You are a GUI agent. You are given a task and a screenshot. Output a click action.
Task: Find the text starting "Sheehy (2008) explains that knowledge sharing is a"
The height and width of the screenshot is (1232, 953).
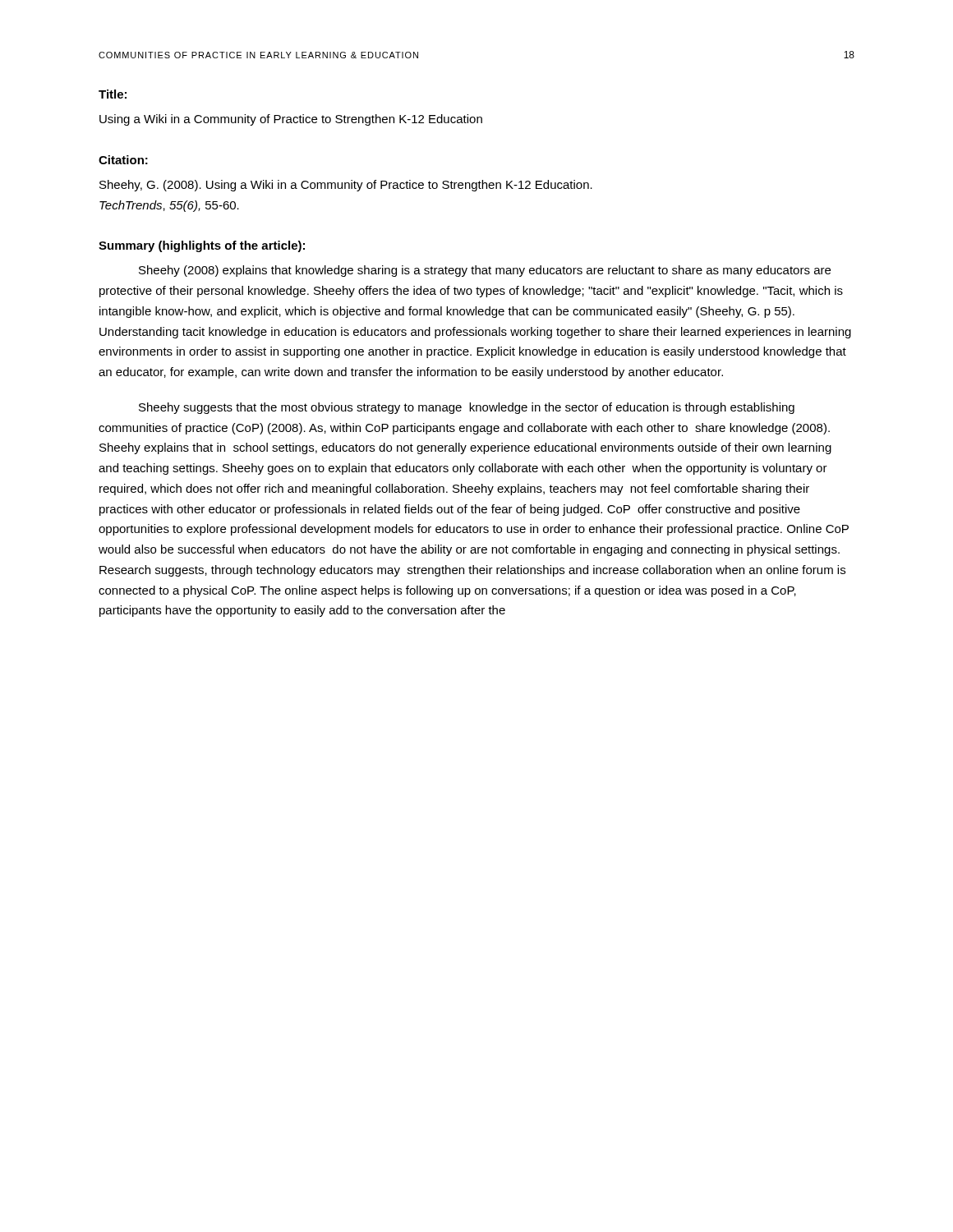[475, 321]
